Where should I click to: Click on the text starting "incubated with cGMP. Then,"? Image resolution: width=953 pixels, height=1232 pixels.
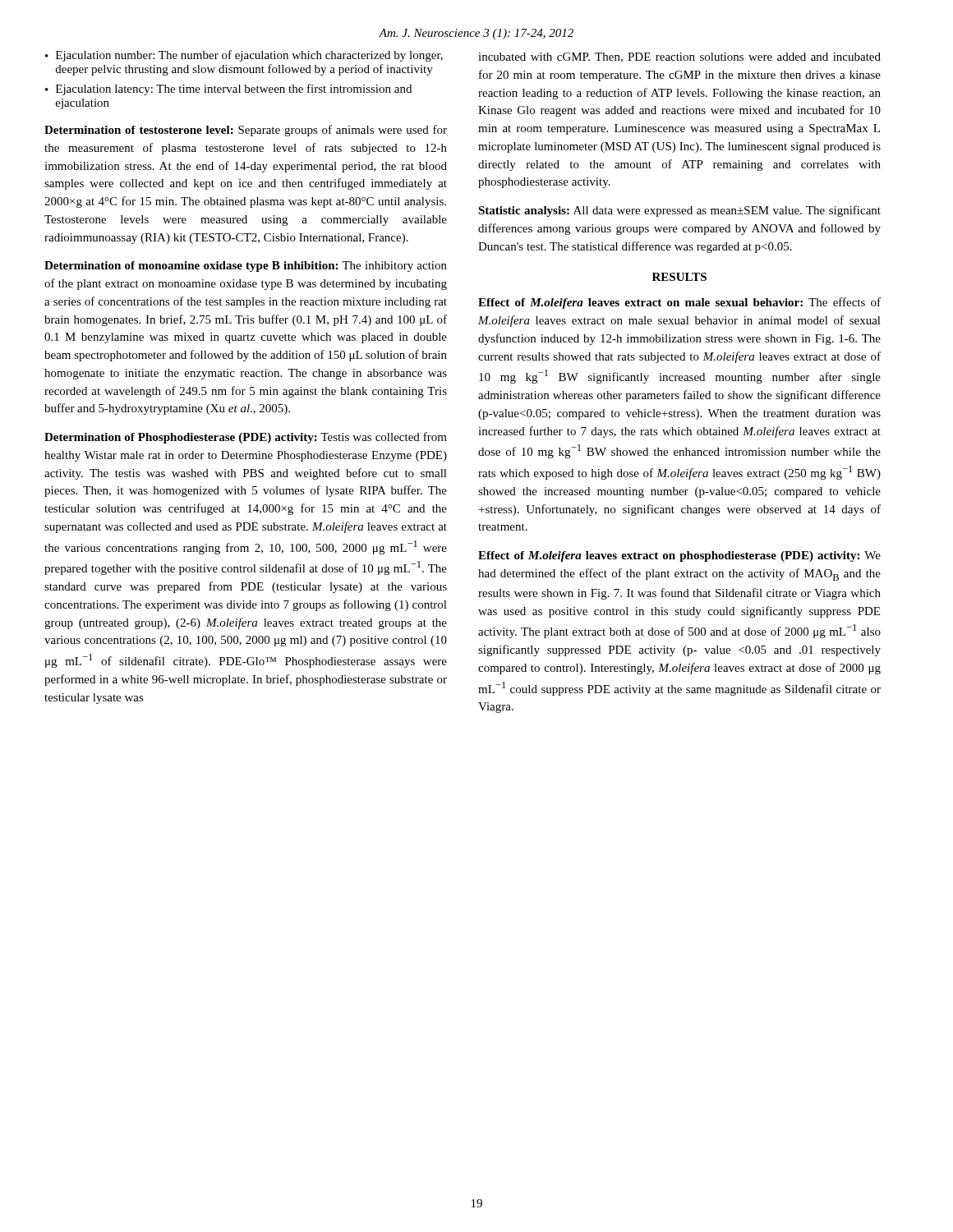pyautogui.click(x=679, y=119)
